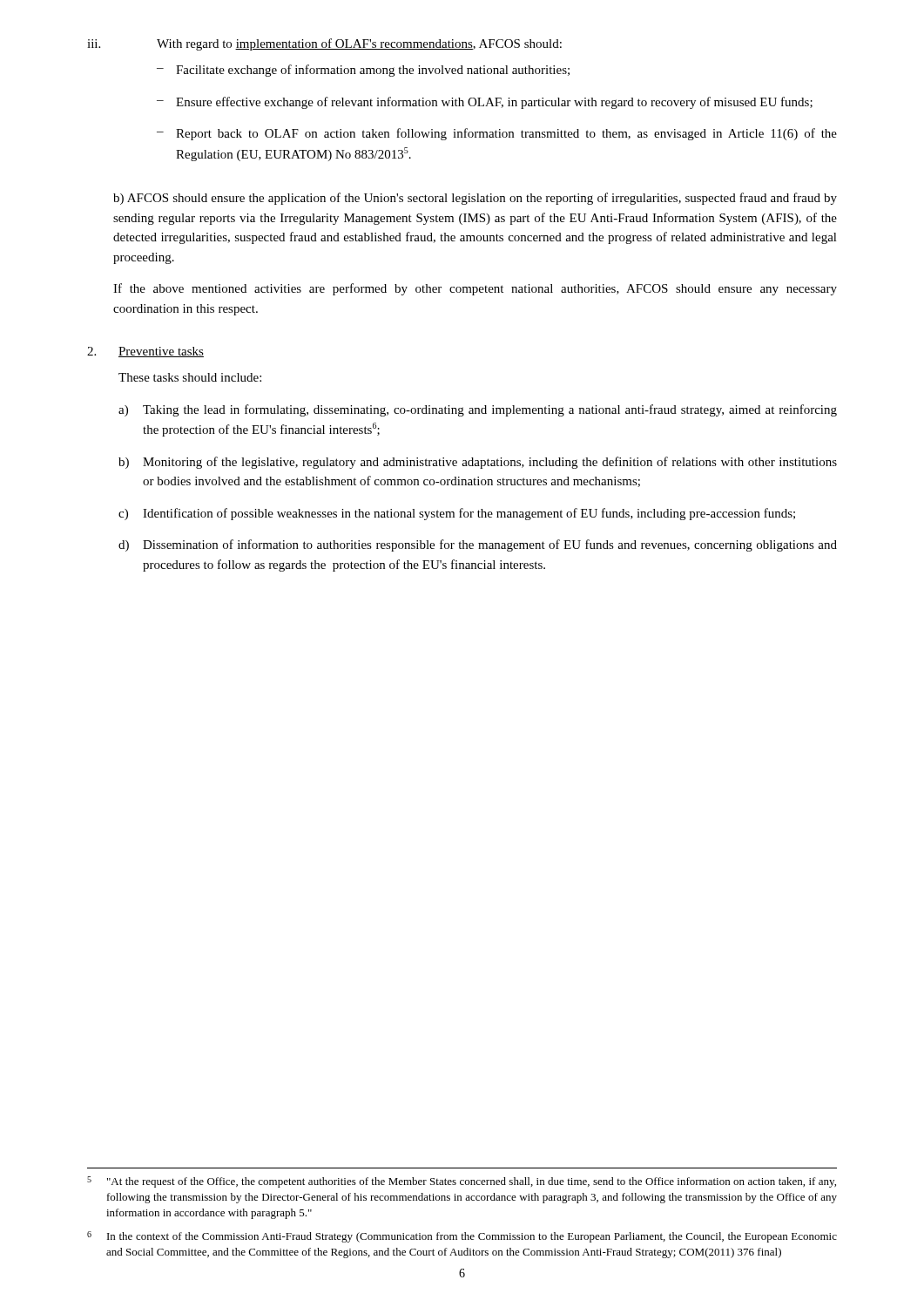Locate the text starting "These tasks should include:"
The image size is (924, 1307).
coord(190,377)
